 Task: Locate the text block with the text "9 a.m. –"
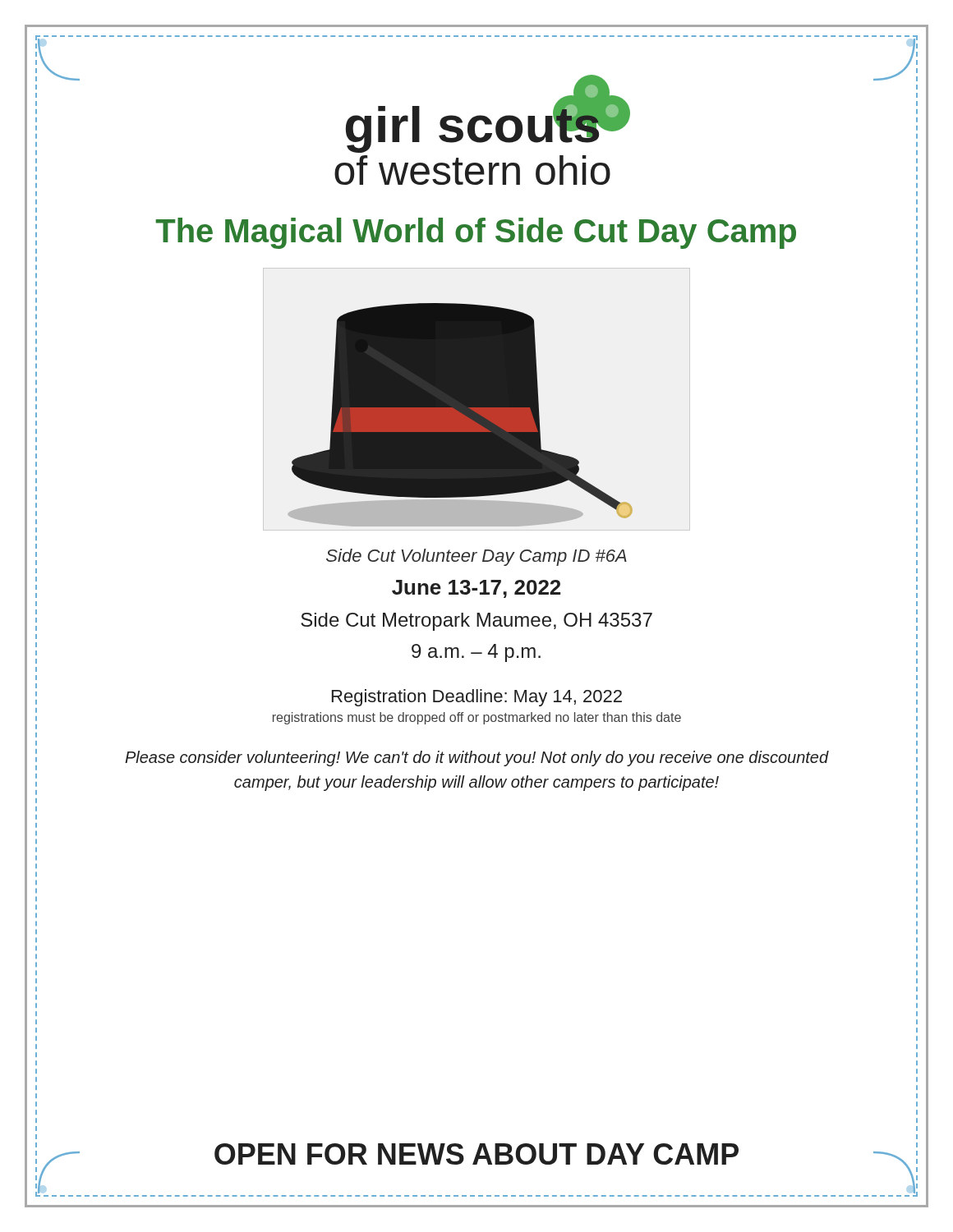click(476, 651)
